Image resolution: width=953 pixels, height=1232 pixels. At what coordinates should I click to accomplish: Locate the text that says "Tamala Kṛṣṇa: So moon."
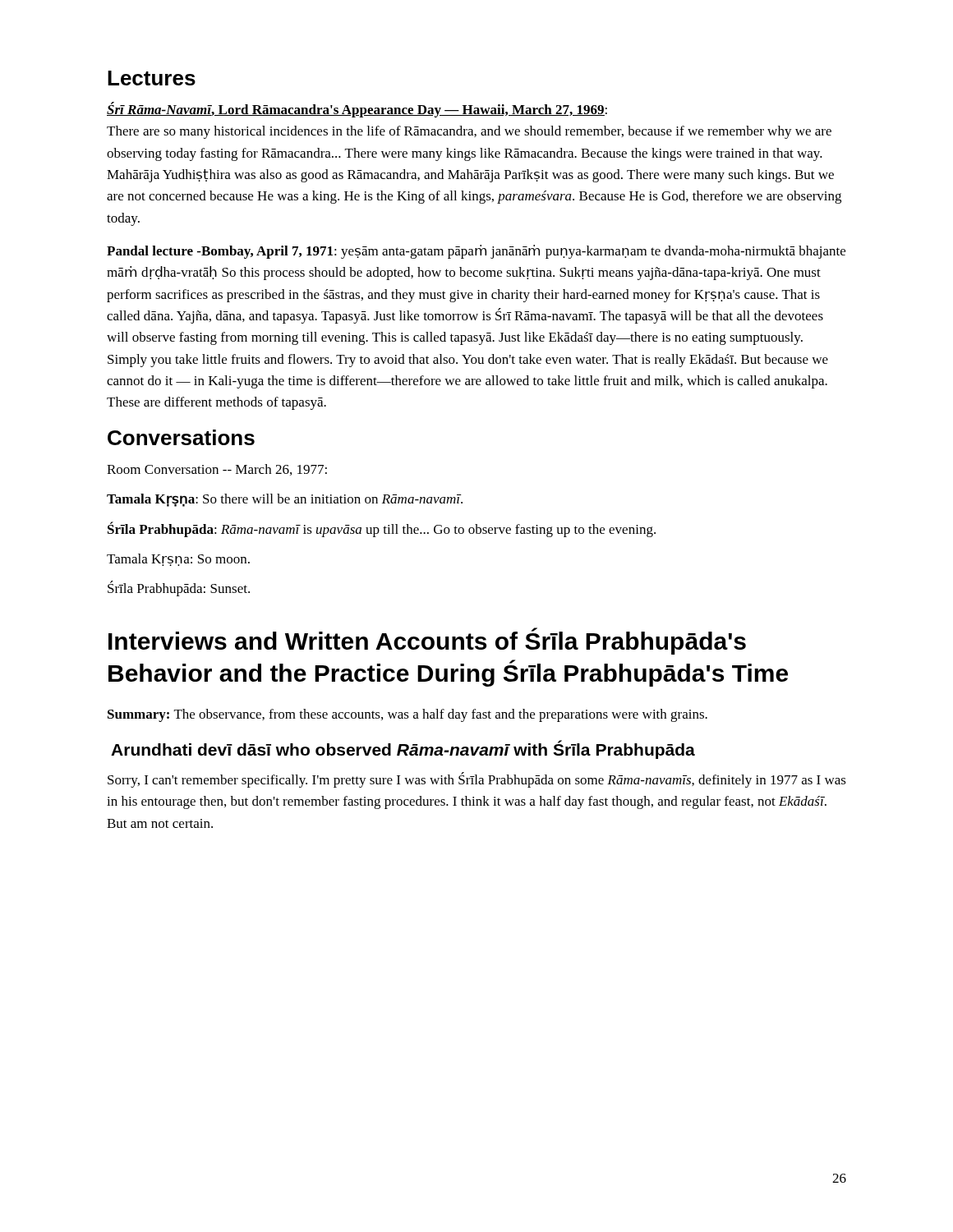click(178, 560)
